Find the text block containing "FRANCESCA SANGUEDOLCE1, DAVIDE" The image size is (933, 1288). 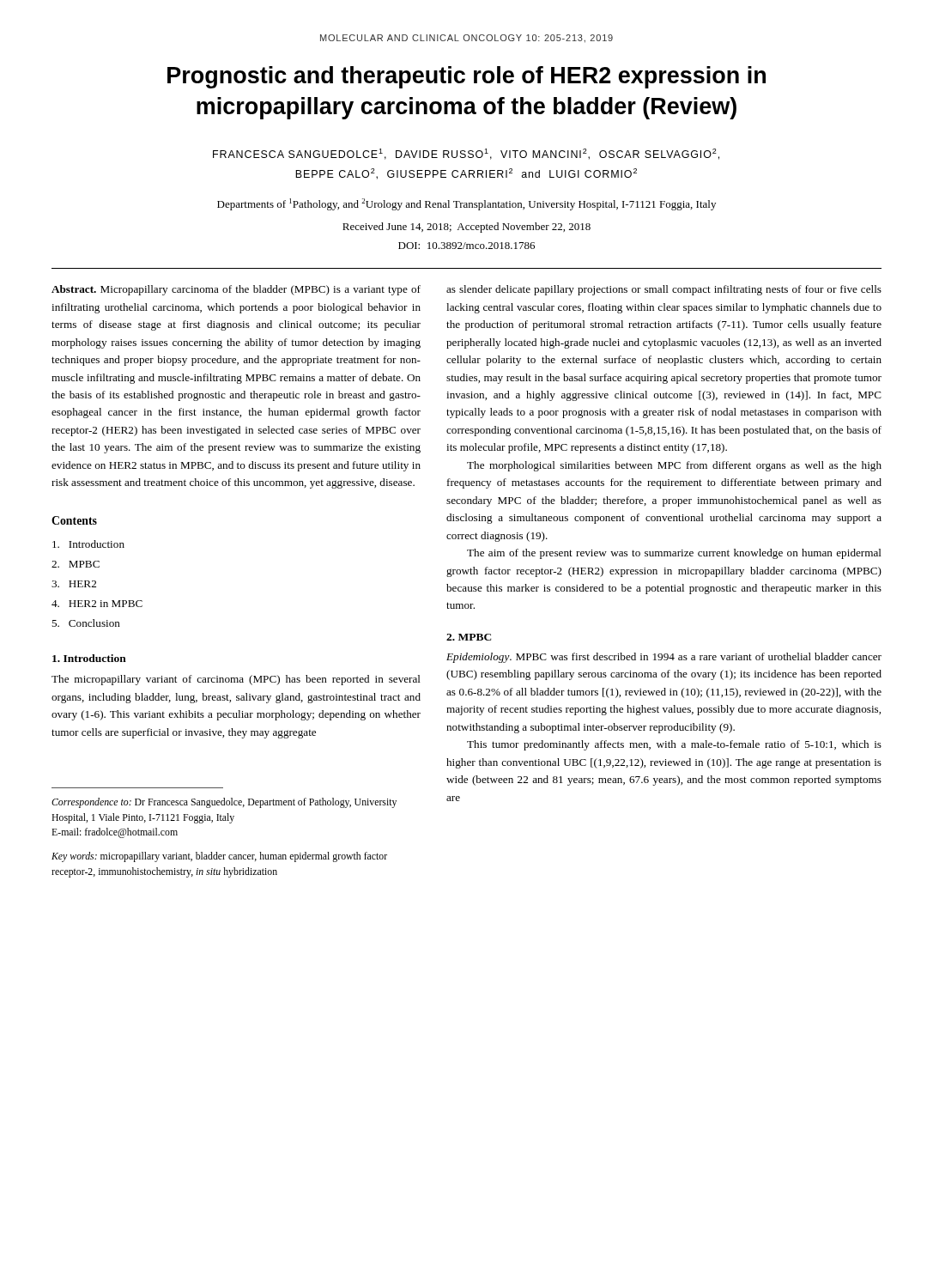[x=466, y=164]
